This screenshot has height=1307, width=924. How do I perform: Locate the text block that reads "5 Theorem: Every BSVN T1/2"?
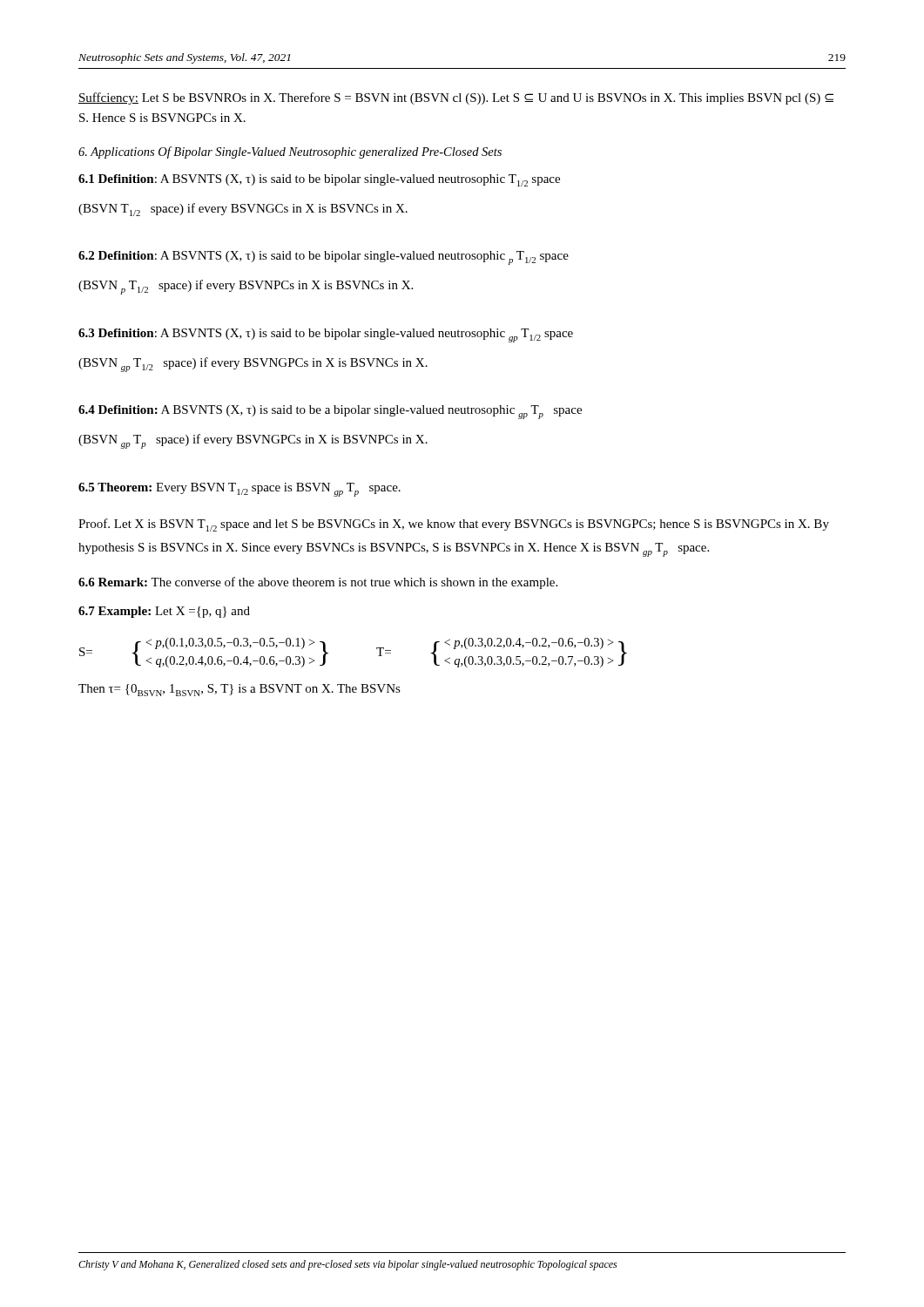click(240, 488)
